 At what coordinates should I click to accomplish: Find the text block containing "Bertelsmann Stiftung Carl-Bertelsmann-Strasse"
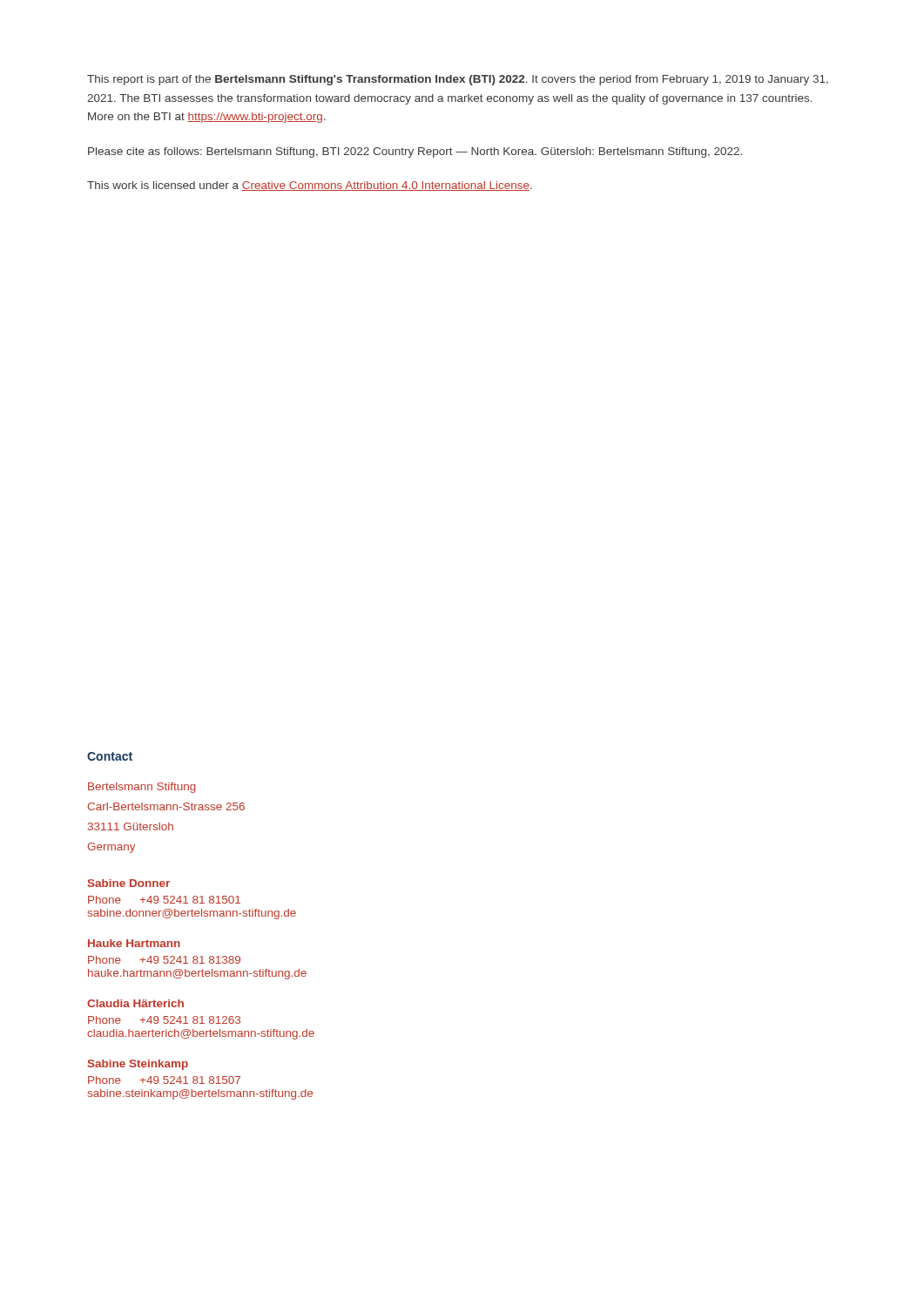(166, 816)
